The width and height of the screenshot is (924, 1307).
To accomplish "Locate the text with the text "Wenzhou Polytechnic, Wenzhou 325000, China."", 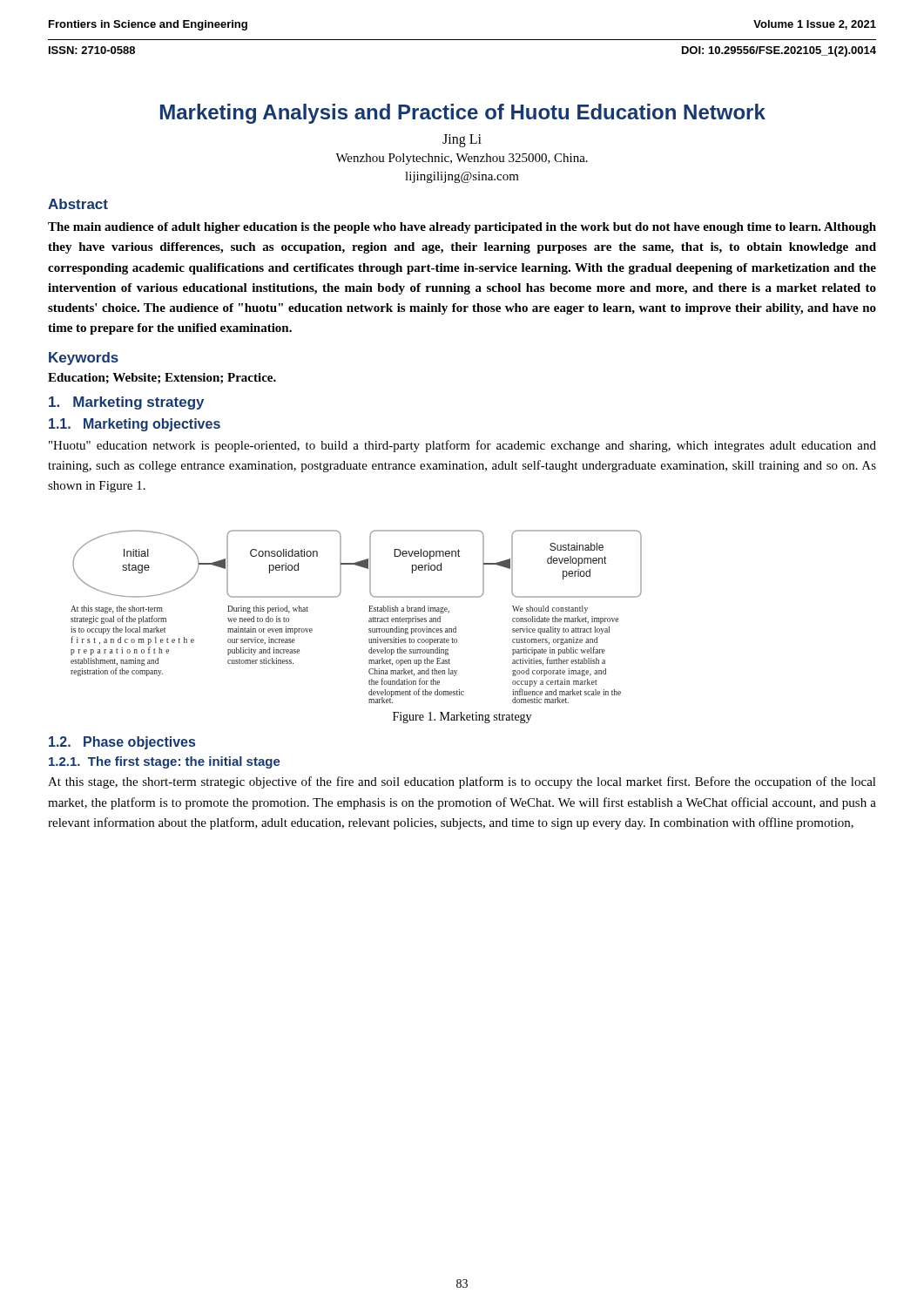I will (x=462, y=158).
